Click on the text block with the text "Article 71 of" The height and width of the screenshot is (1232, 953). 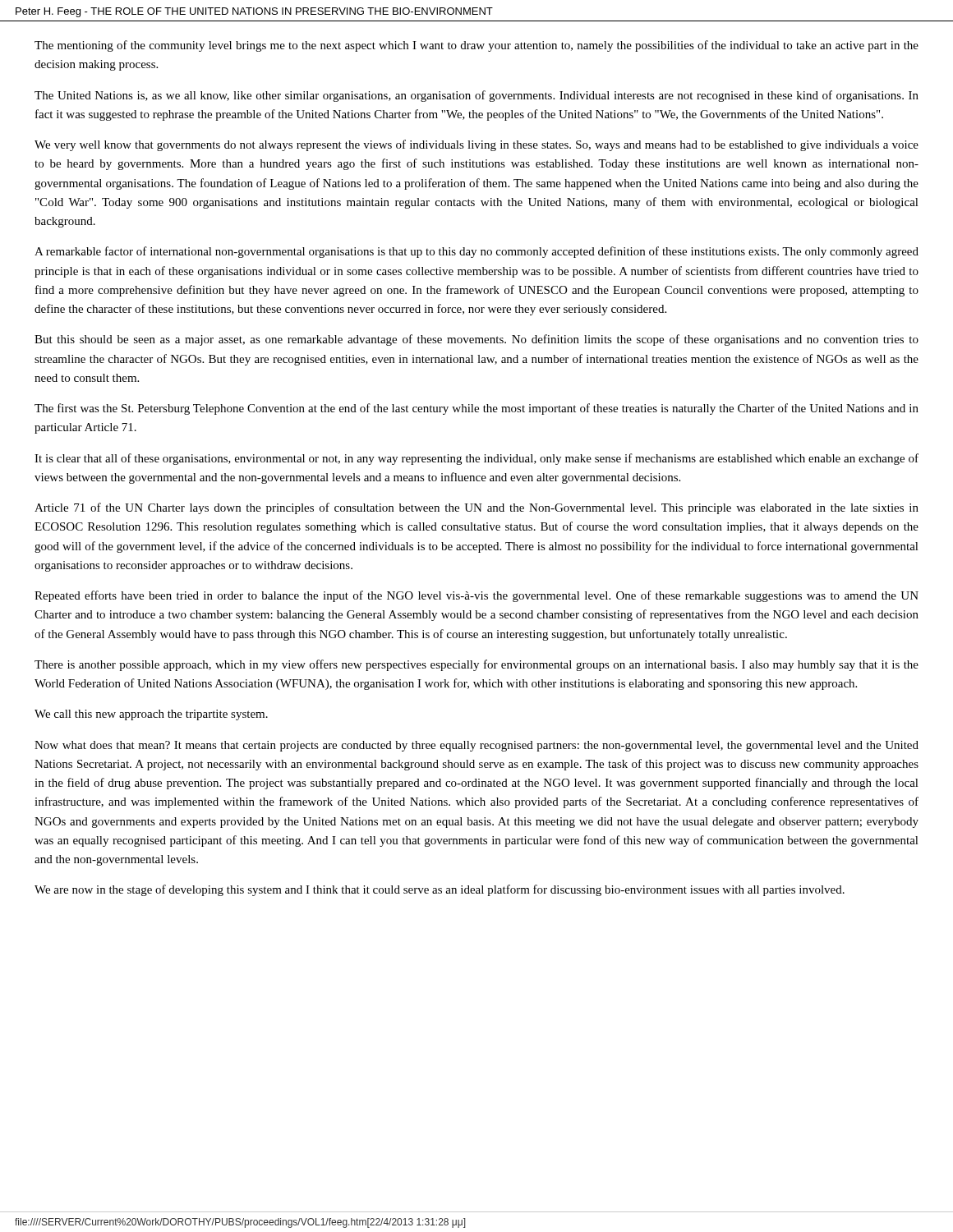coord(476,536)
